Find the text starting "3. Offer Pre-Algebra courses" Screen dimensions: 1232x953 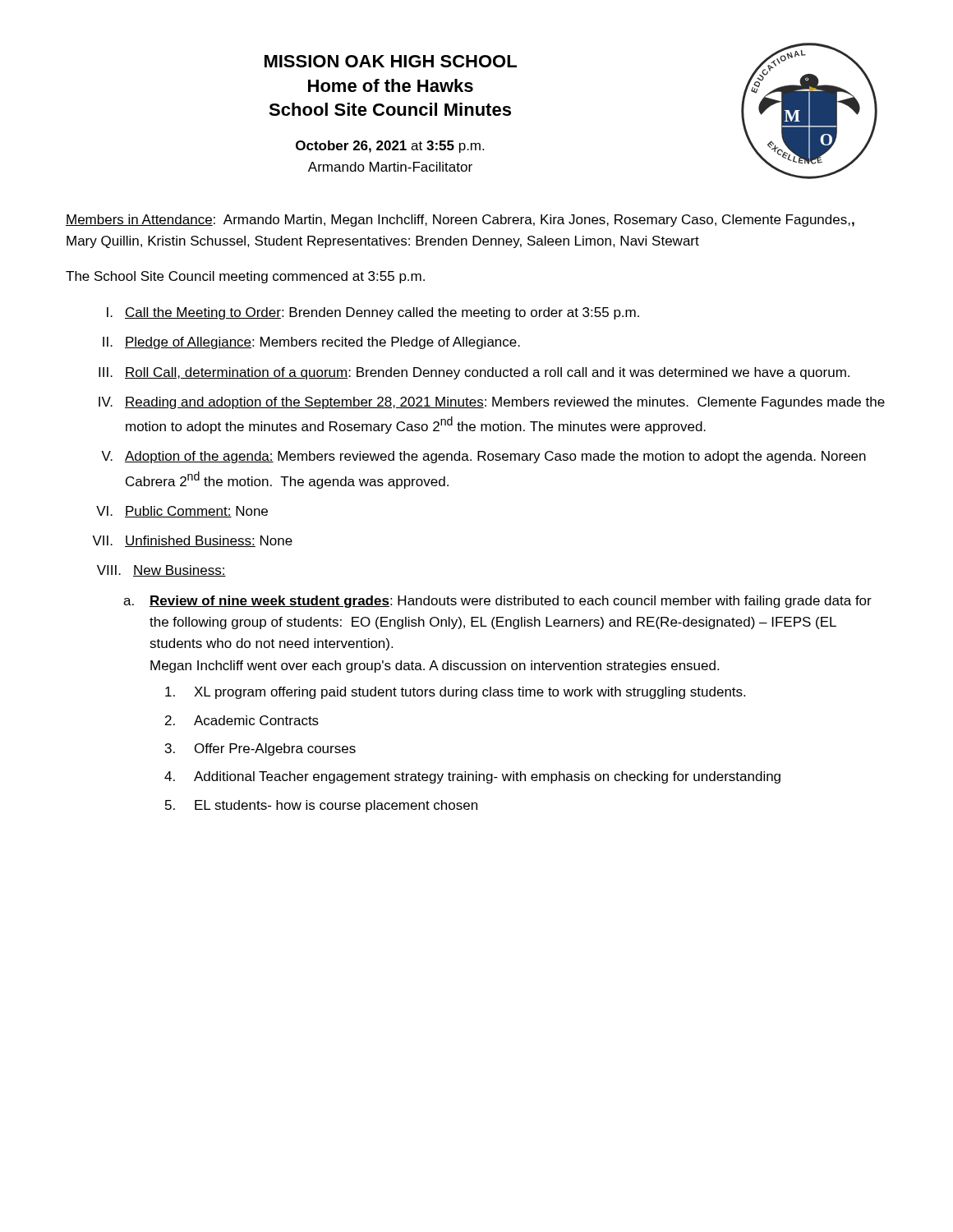[260, 749]
